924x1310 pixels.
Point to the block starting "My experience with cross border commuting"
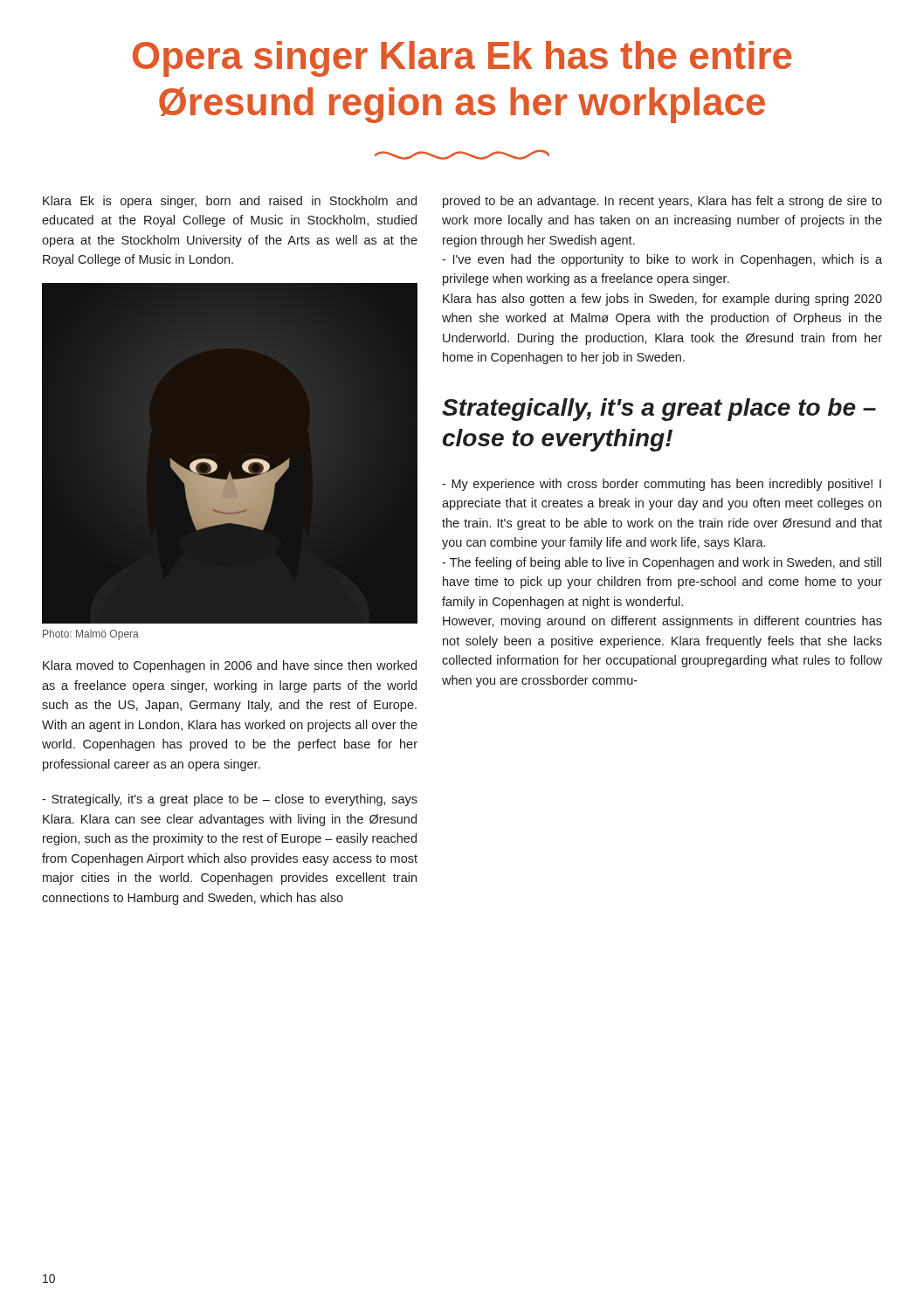click(662, 582)
